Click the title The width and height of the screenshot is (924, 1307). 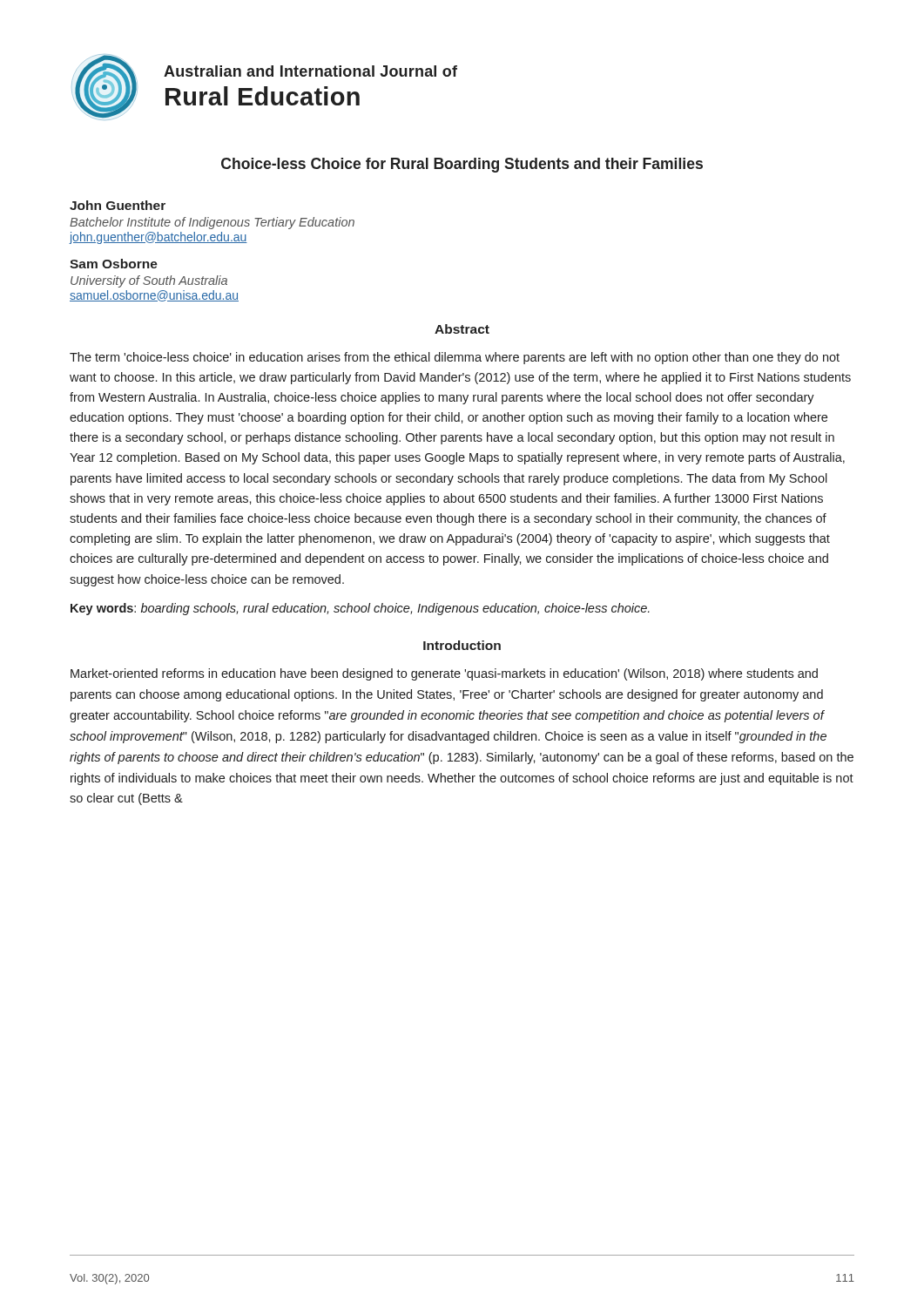[x=462, y=164]
